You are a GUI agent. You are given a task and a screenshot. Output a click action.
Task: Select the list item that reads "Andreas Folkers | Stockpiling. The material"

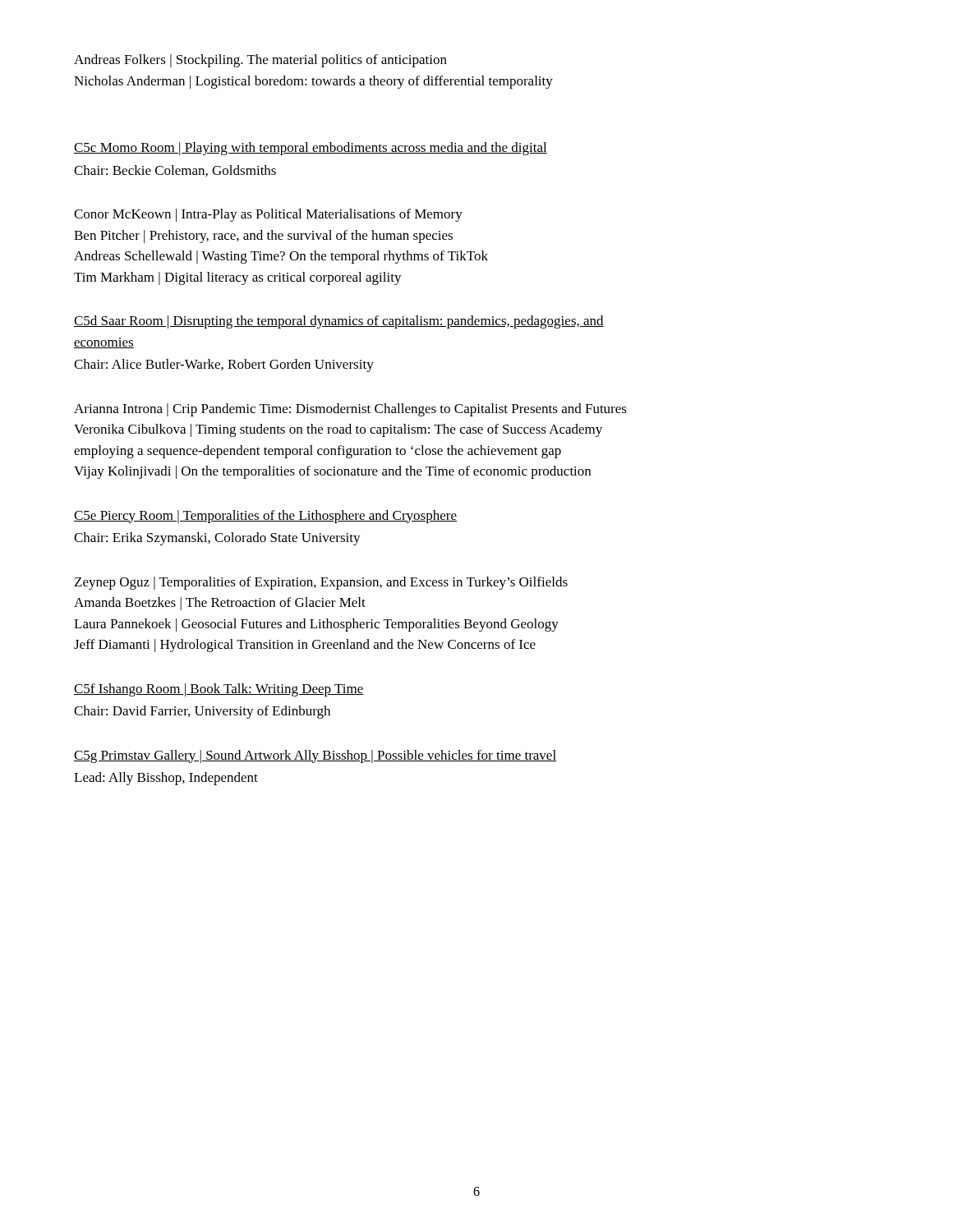(x=260, y=60)
